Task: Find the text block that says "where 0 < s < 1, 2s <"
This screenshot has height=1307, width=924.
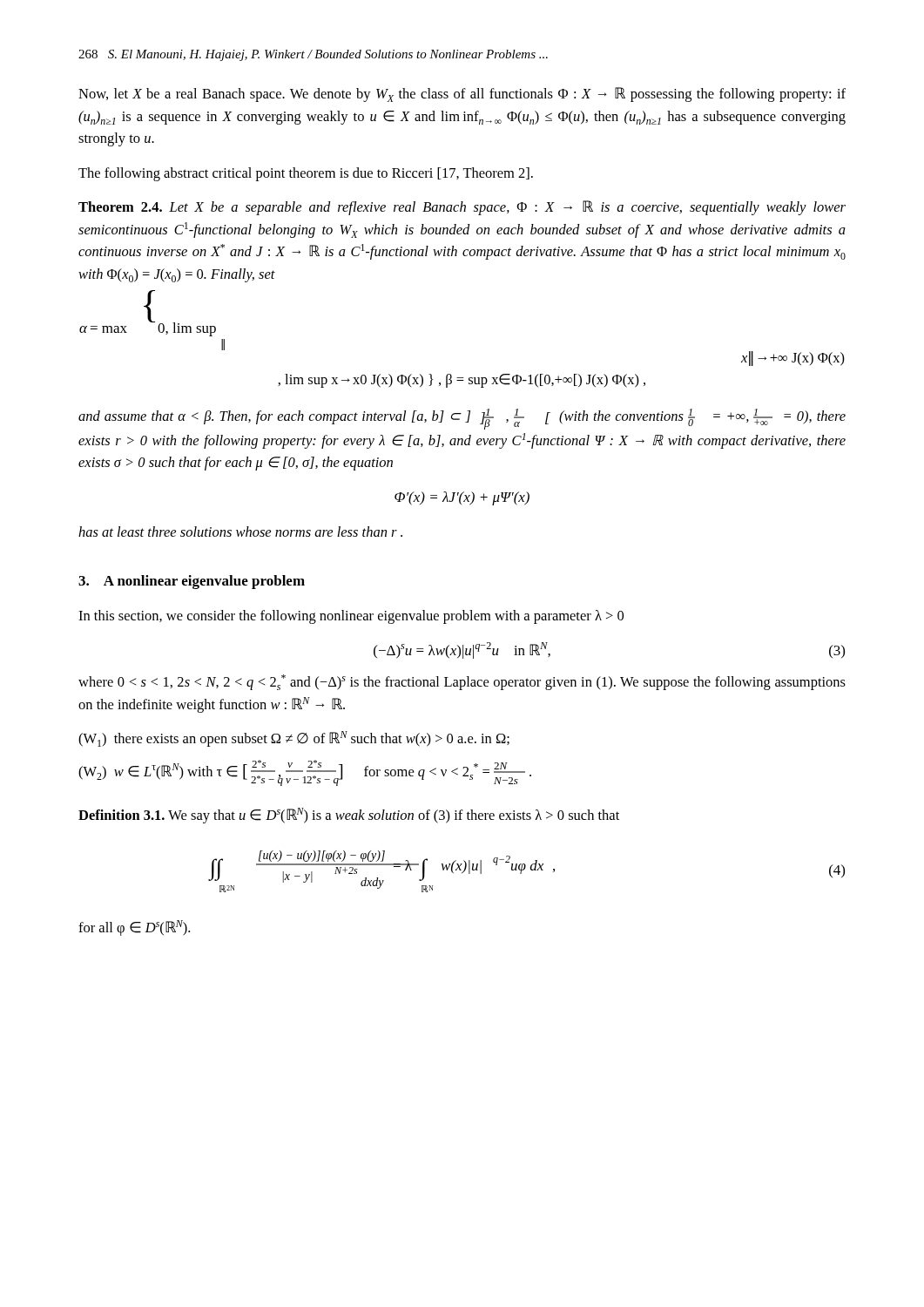Action: click(x=462, y=693)
